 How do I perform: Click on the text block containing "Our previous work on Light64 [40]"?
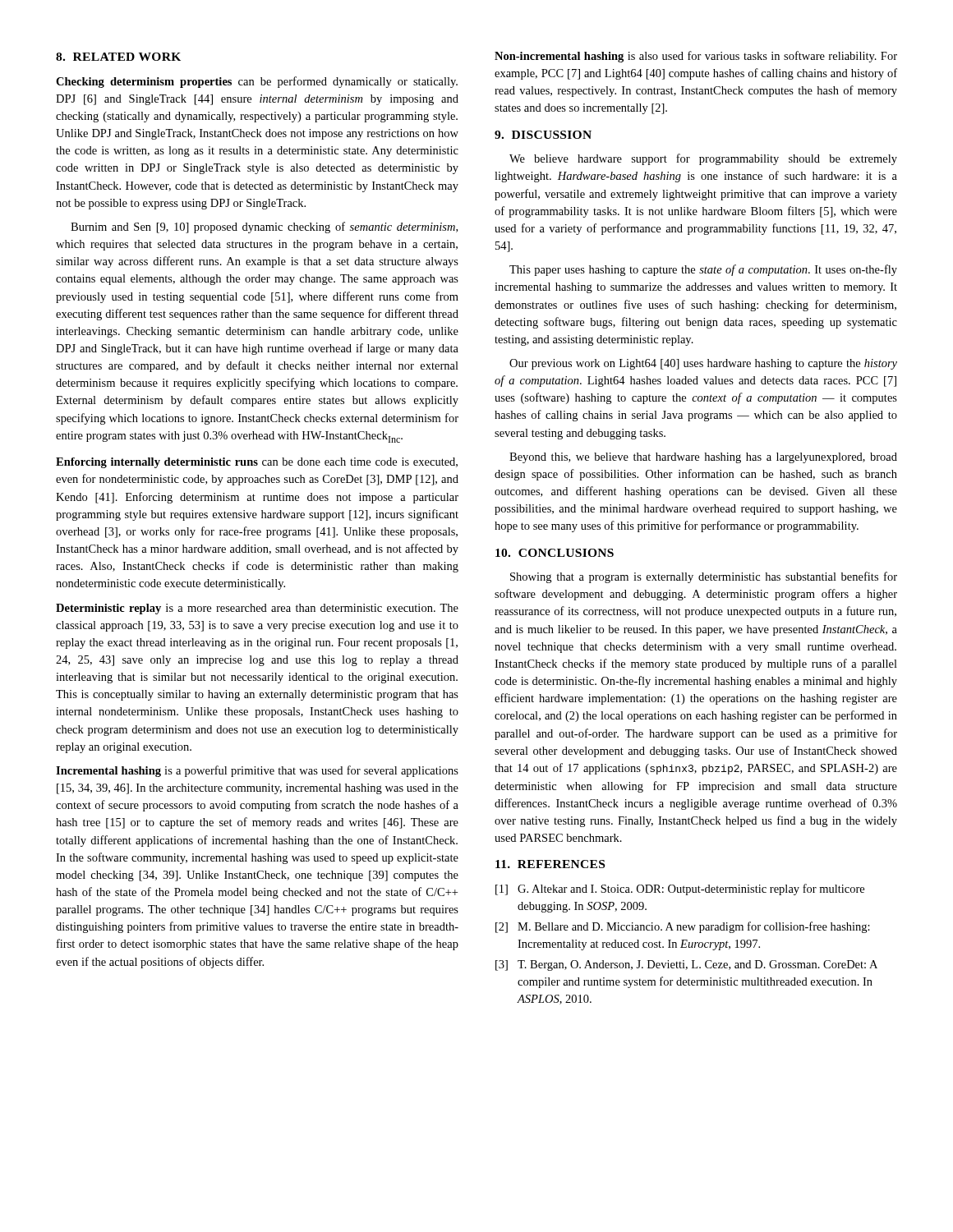696,398
